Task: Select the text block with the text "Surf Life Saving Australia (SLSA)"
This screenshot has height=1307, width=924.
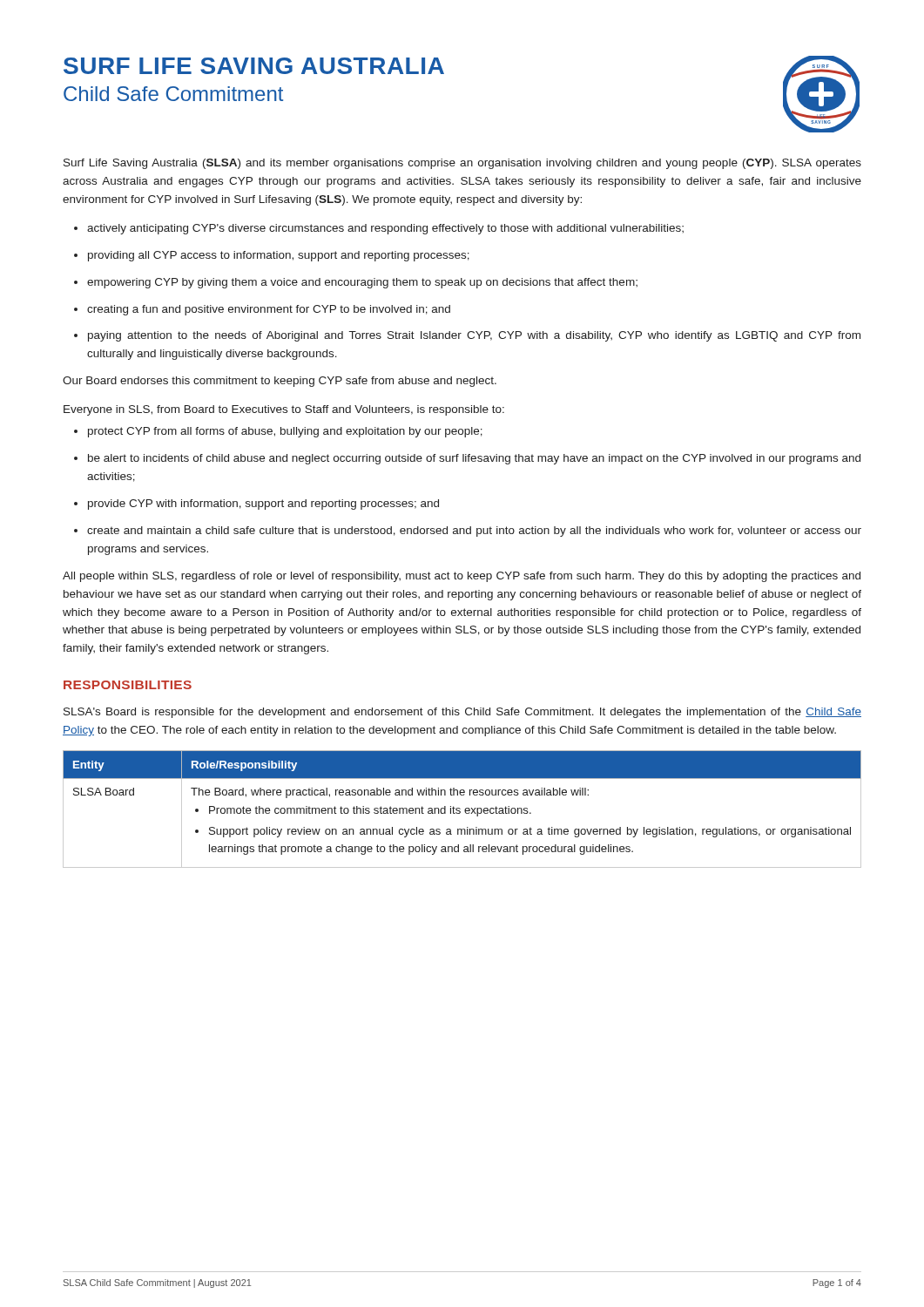Action: pyautogui.click(x=462, y=181)
